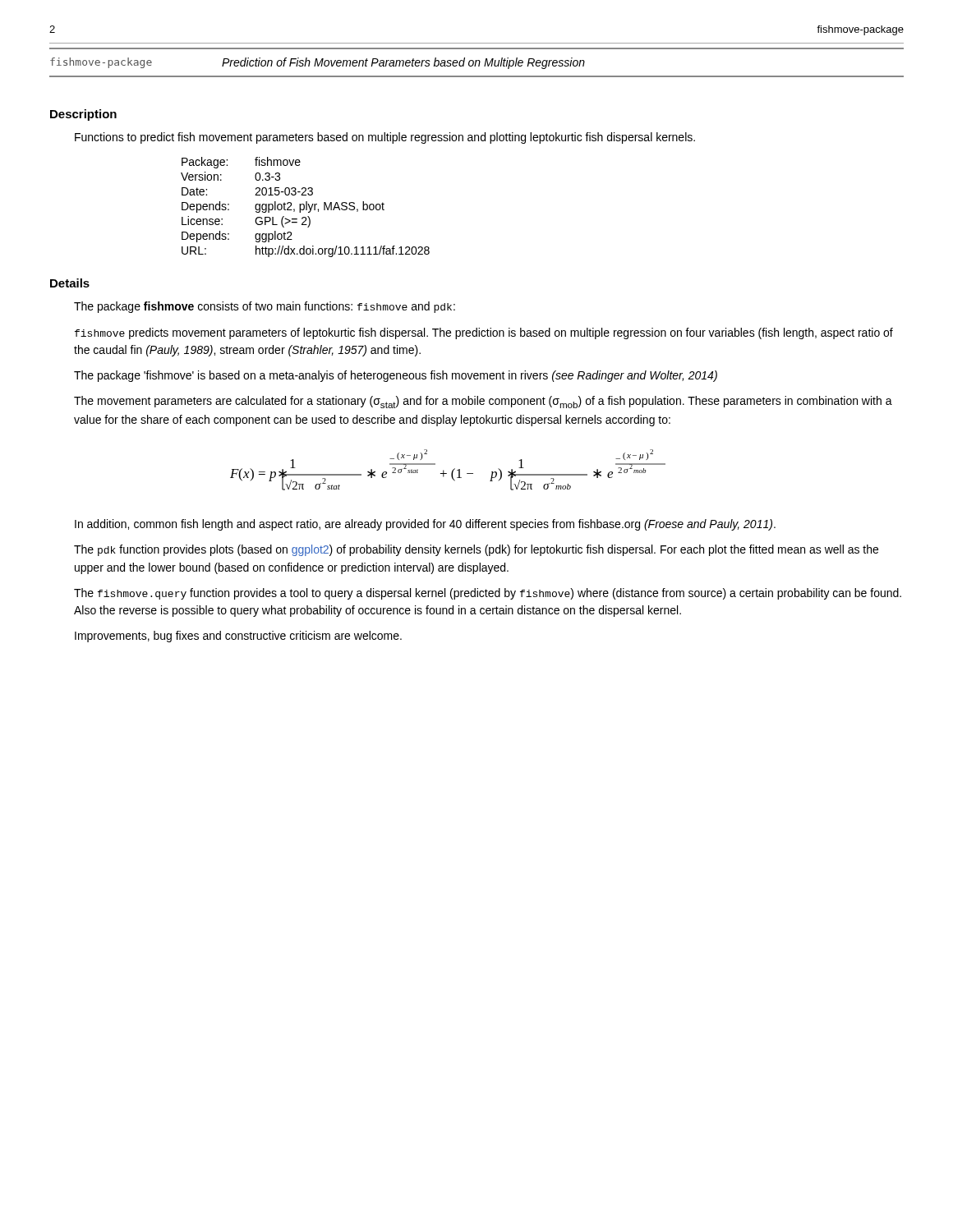This screenshot has height=1232, width=953.
Task: Locate the text block with the text "fishmove predicts movement parameters of"
Action: (483, 341)
